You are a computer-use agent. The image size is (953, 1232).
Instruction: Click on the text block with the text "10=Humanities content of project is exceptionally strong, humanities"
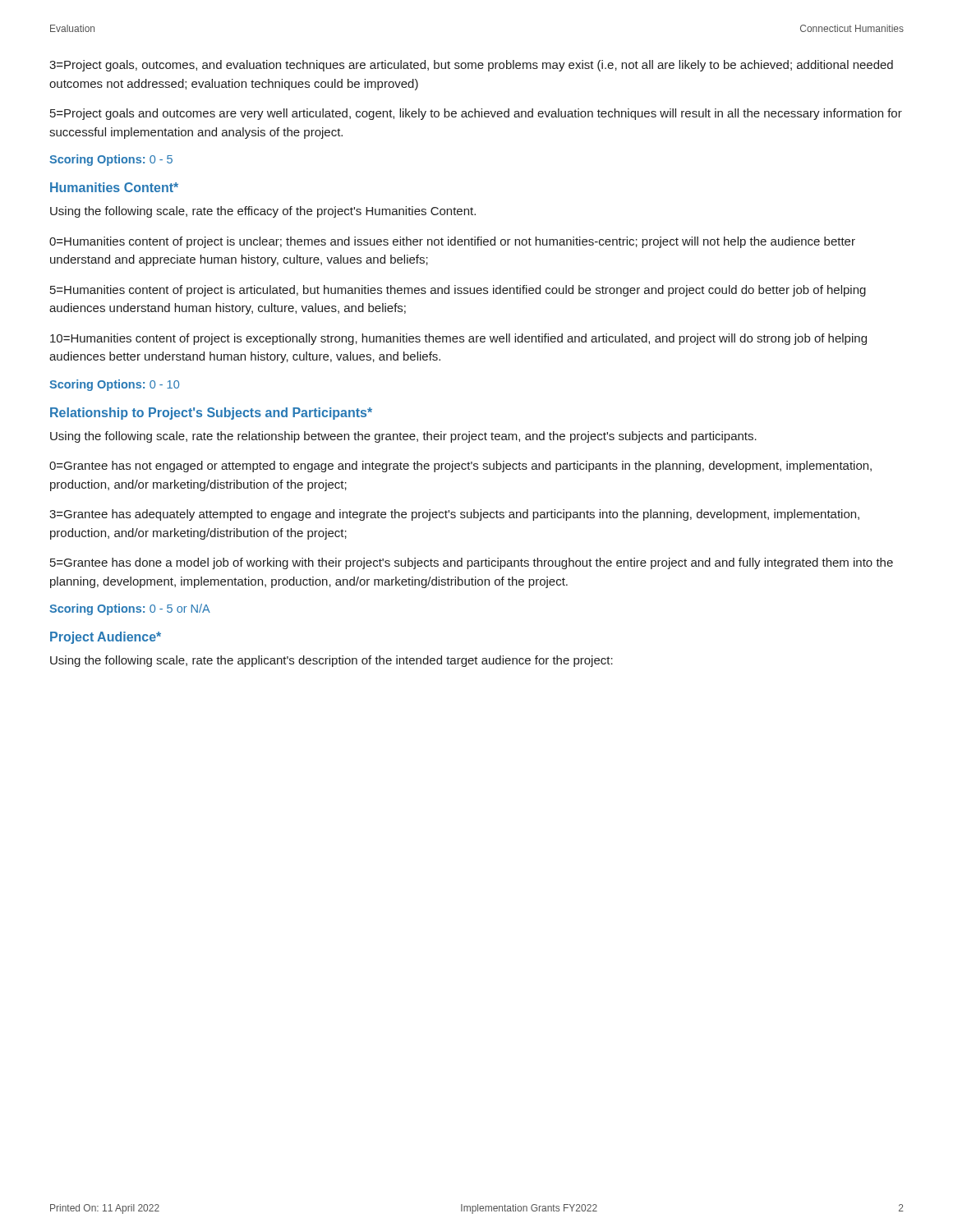coord(458,347)
